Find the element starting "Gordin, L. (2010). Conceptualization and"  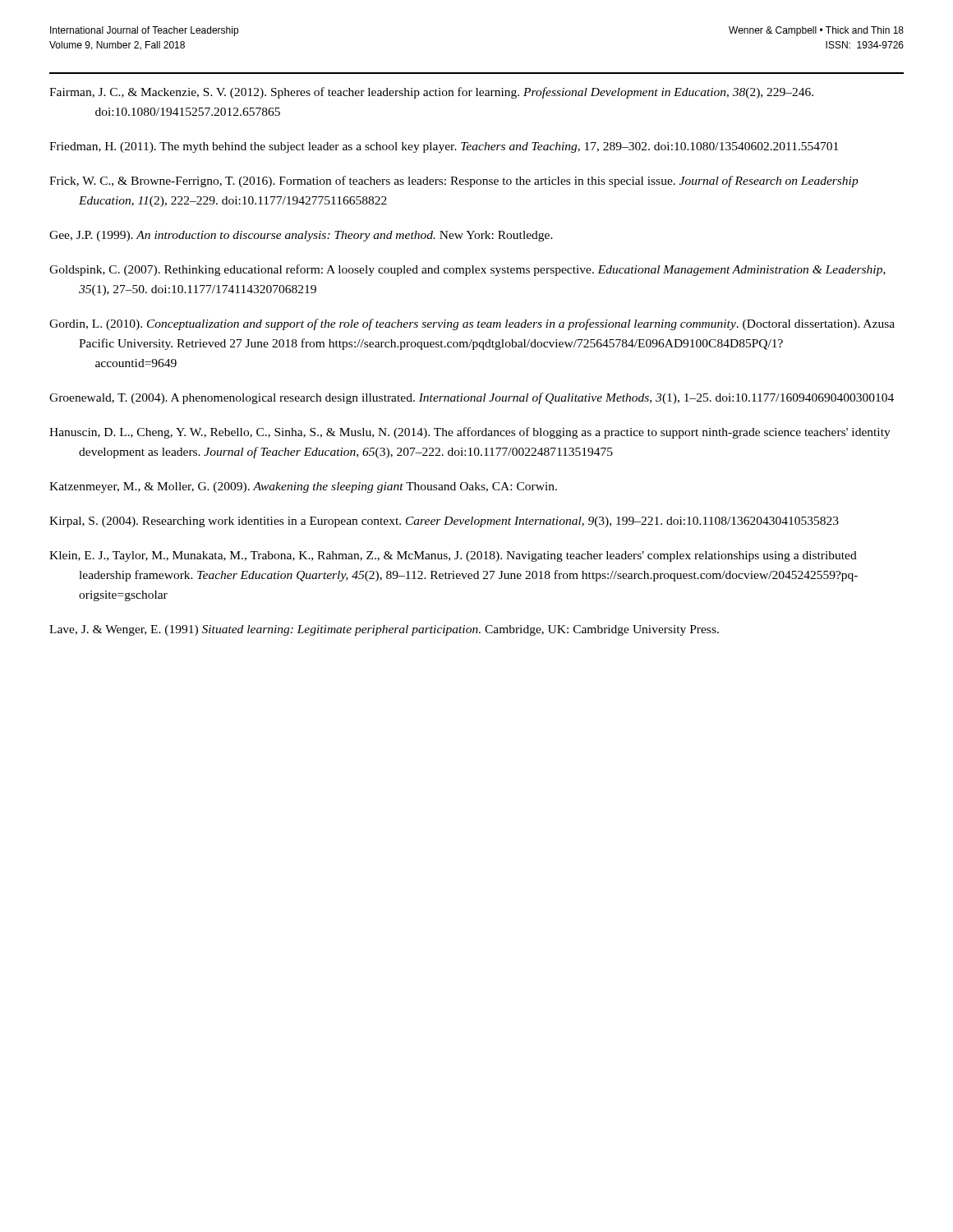pyautogui.click(x=472, y=343)
